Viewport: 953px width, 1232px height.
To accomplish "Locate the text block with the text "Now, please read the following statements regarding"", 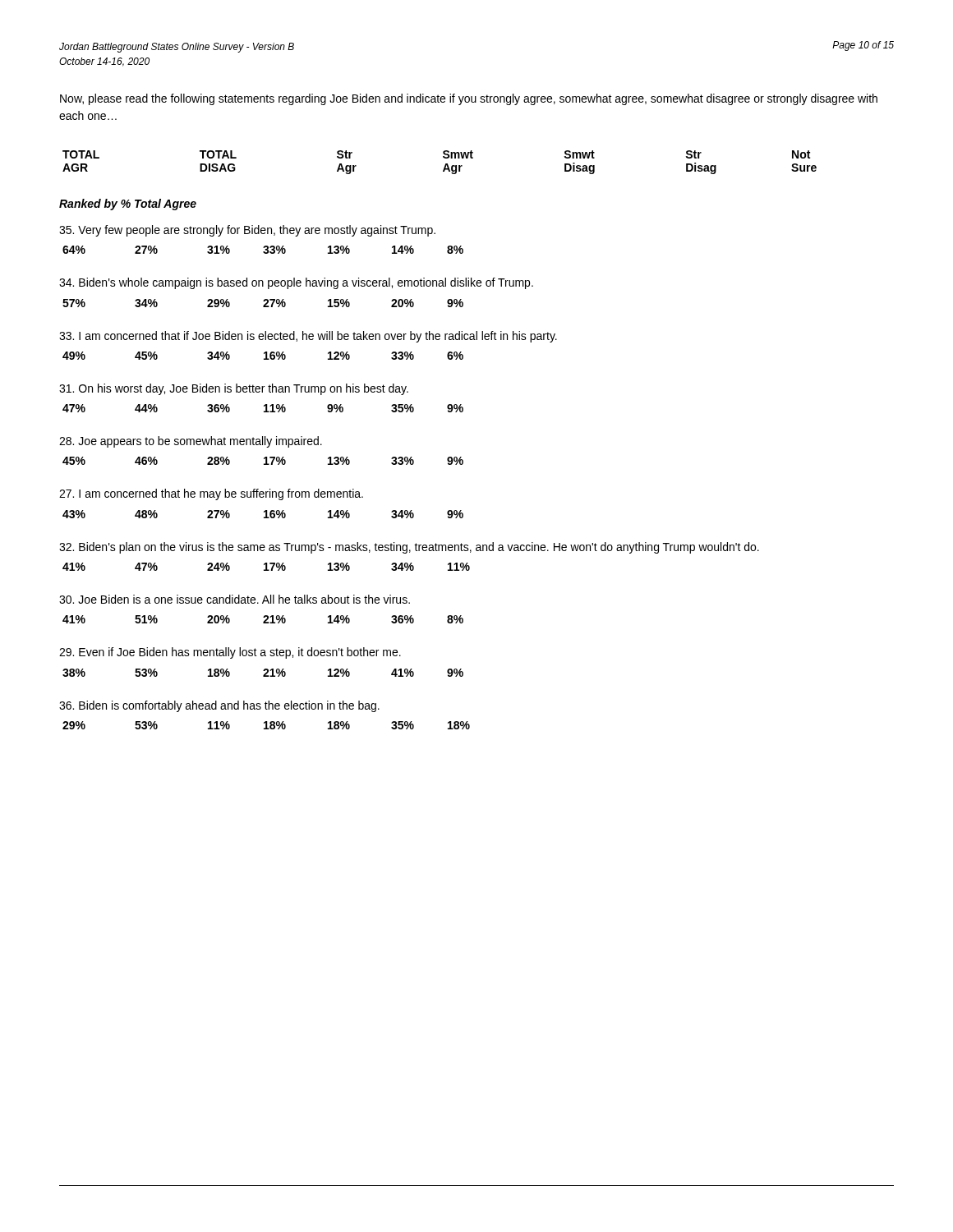I will [x=469, y=107].
